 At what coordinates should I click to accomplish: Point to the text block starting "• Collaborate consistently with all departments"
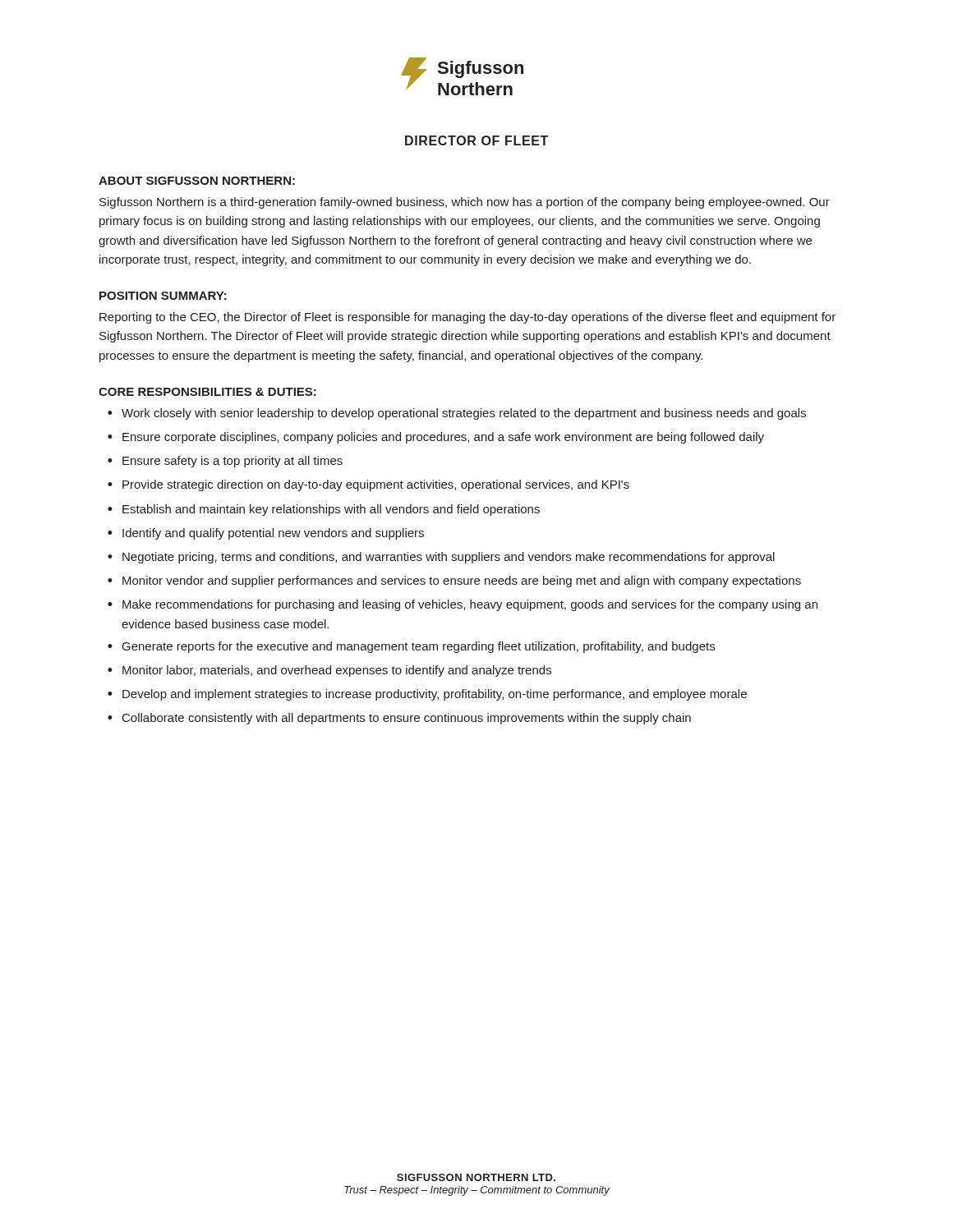pos(476,719)
